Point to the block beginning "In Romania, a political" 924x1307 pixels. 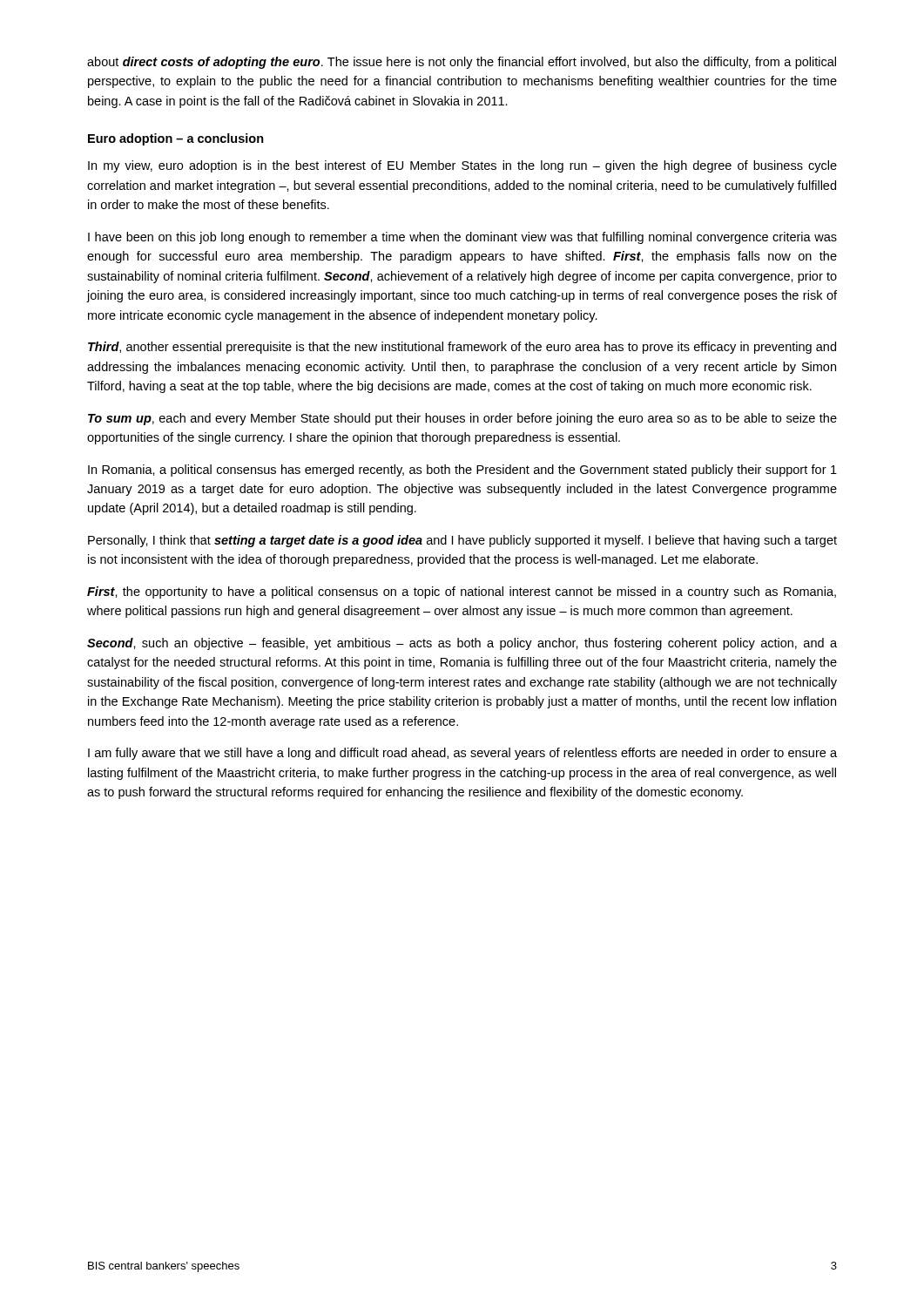462,489
